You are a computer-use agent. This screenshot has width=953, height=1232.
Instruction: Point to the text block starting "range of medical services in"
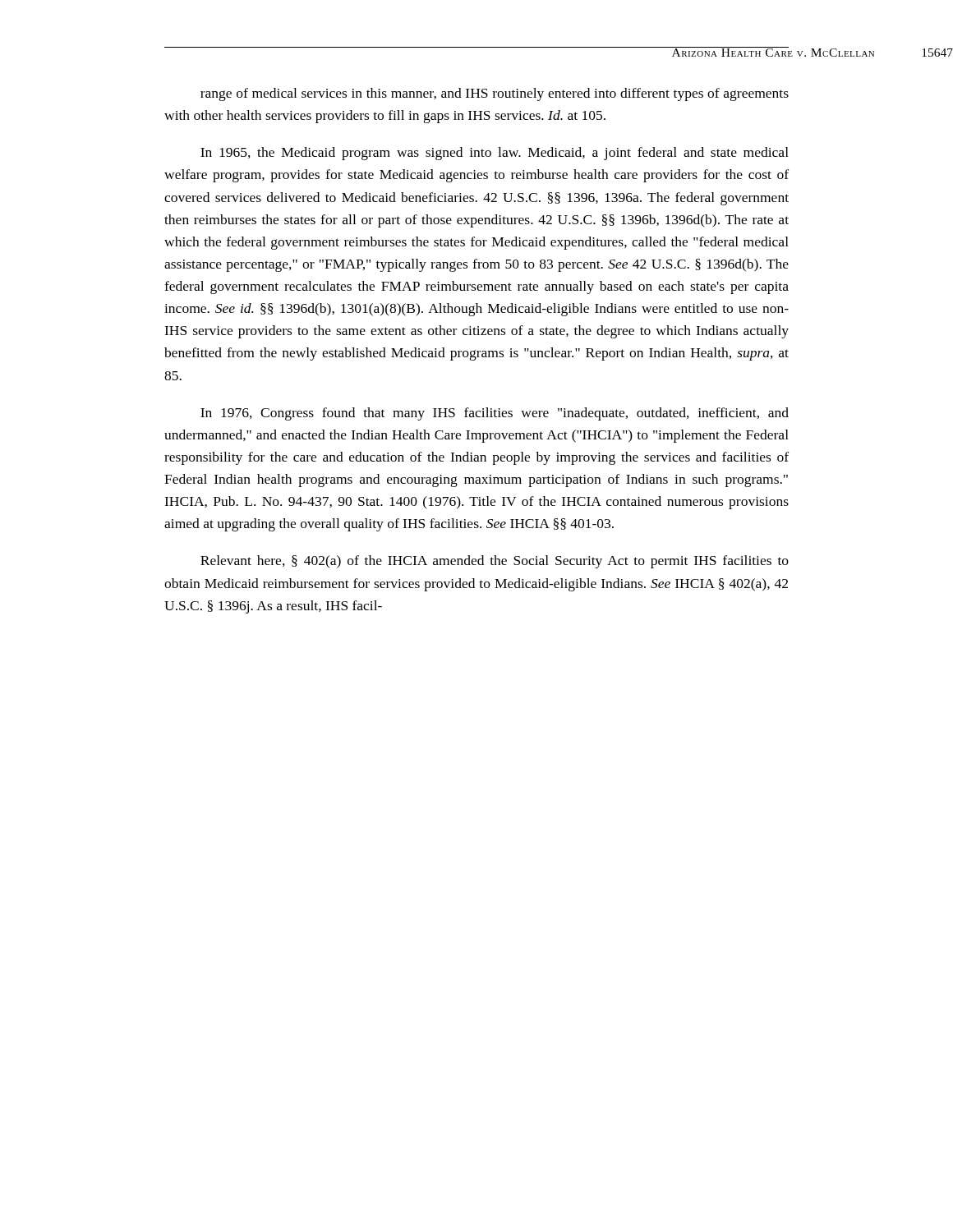point(476,104)
